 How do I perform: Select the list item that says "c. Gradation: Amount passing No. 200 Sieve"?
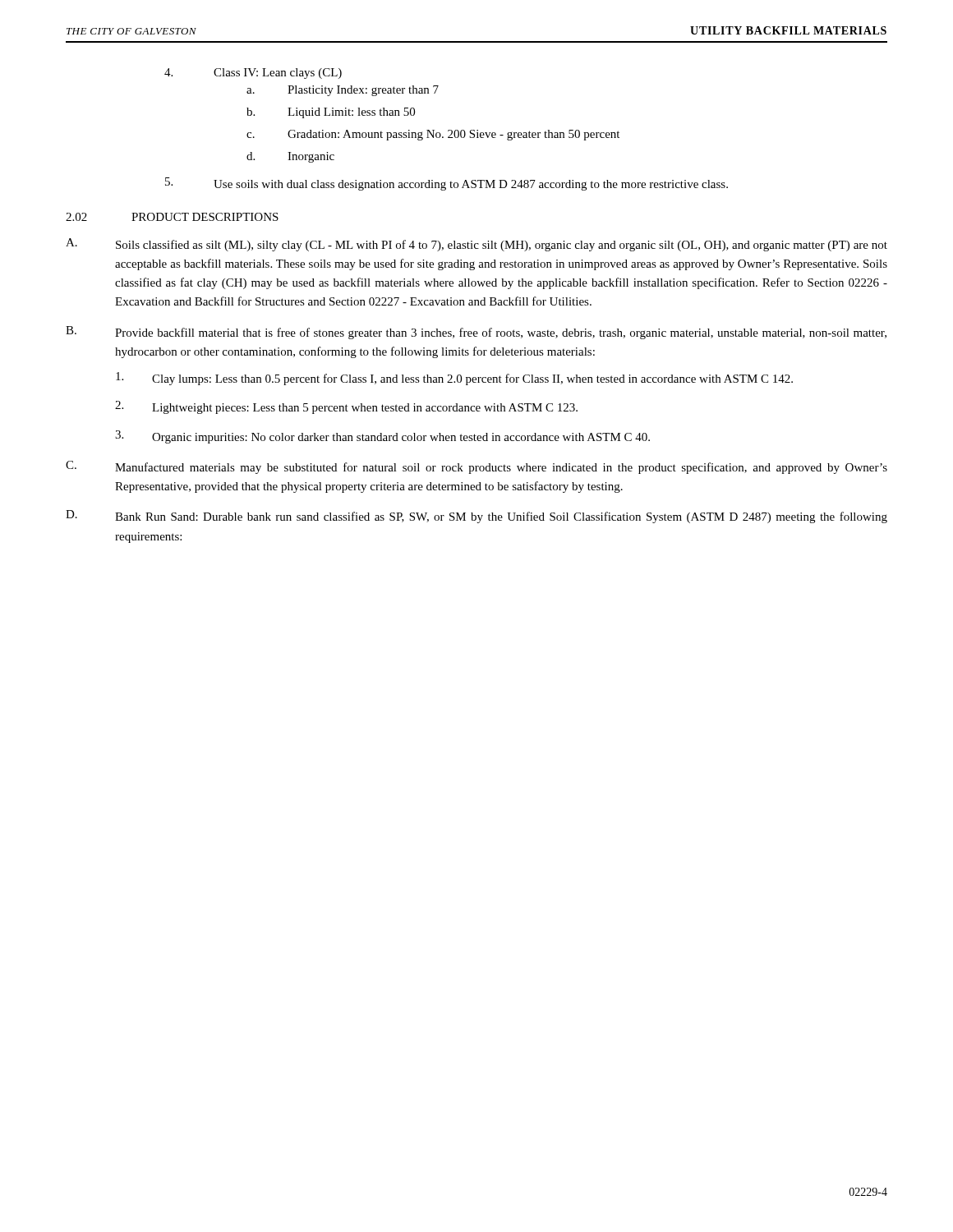pos(567,134)
